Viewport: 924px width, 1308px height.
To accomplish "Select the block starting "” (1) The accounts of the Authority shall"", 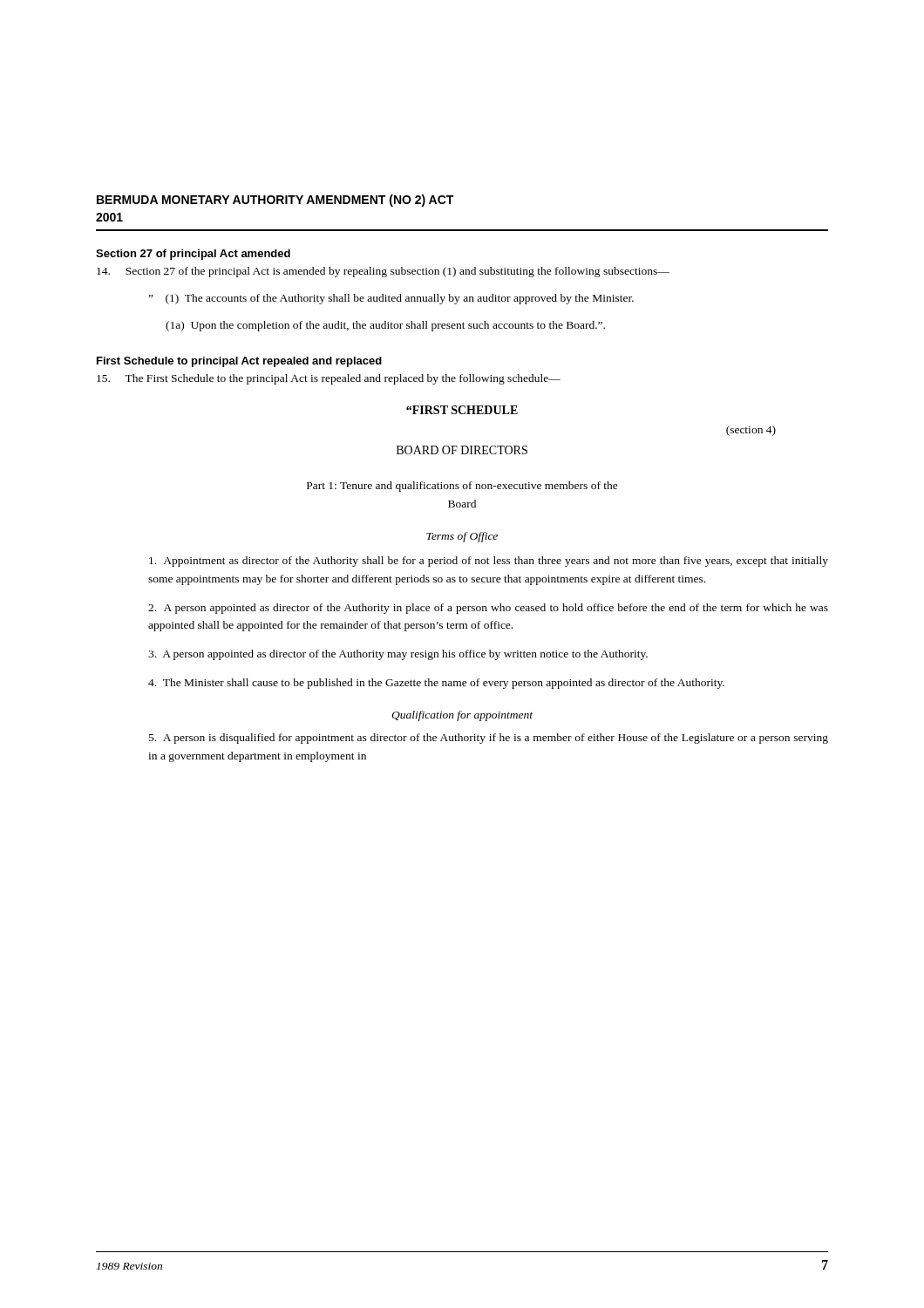I will click(391, 298).
